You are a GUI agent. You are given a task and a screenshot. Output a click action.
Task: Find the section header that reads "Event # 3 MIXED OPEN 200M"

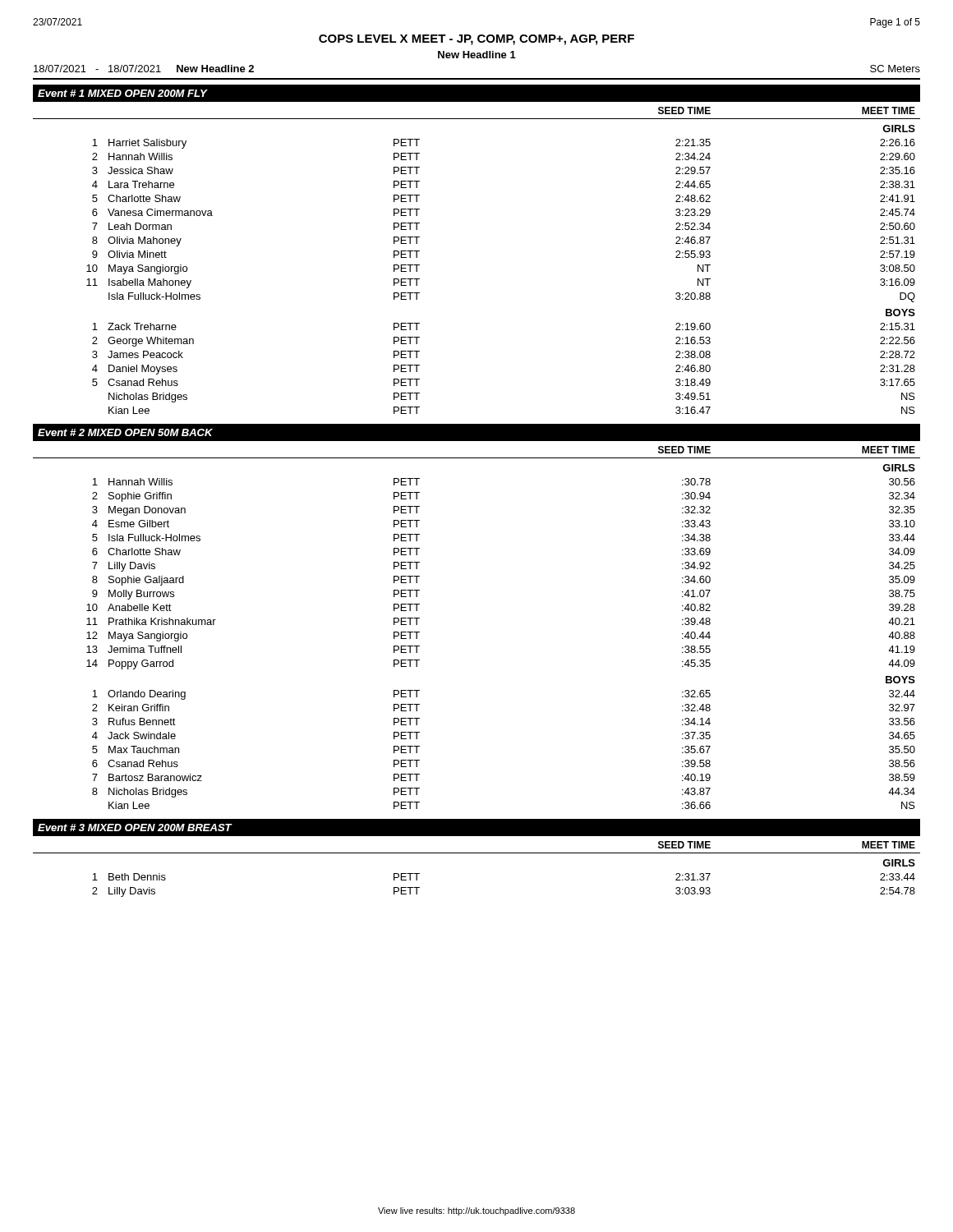pos(135,828)
